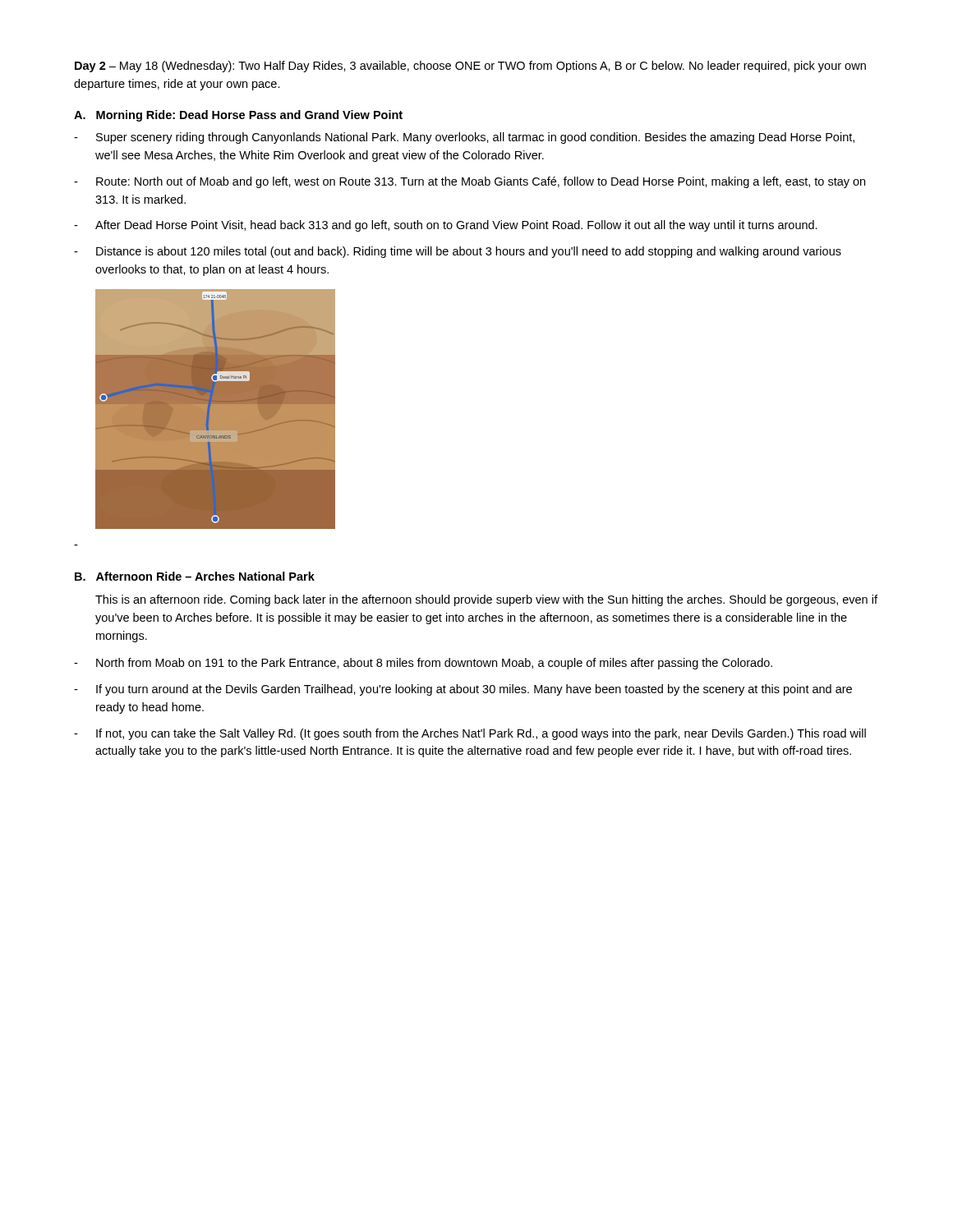The image size is (953, 1232).
Task: Select the section header with the text "B. Afternoon Ride – Arches"
Action: pyautogui.click(x=194, y=577)
